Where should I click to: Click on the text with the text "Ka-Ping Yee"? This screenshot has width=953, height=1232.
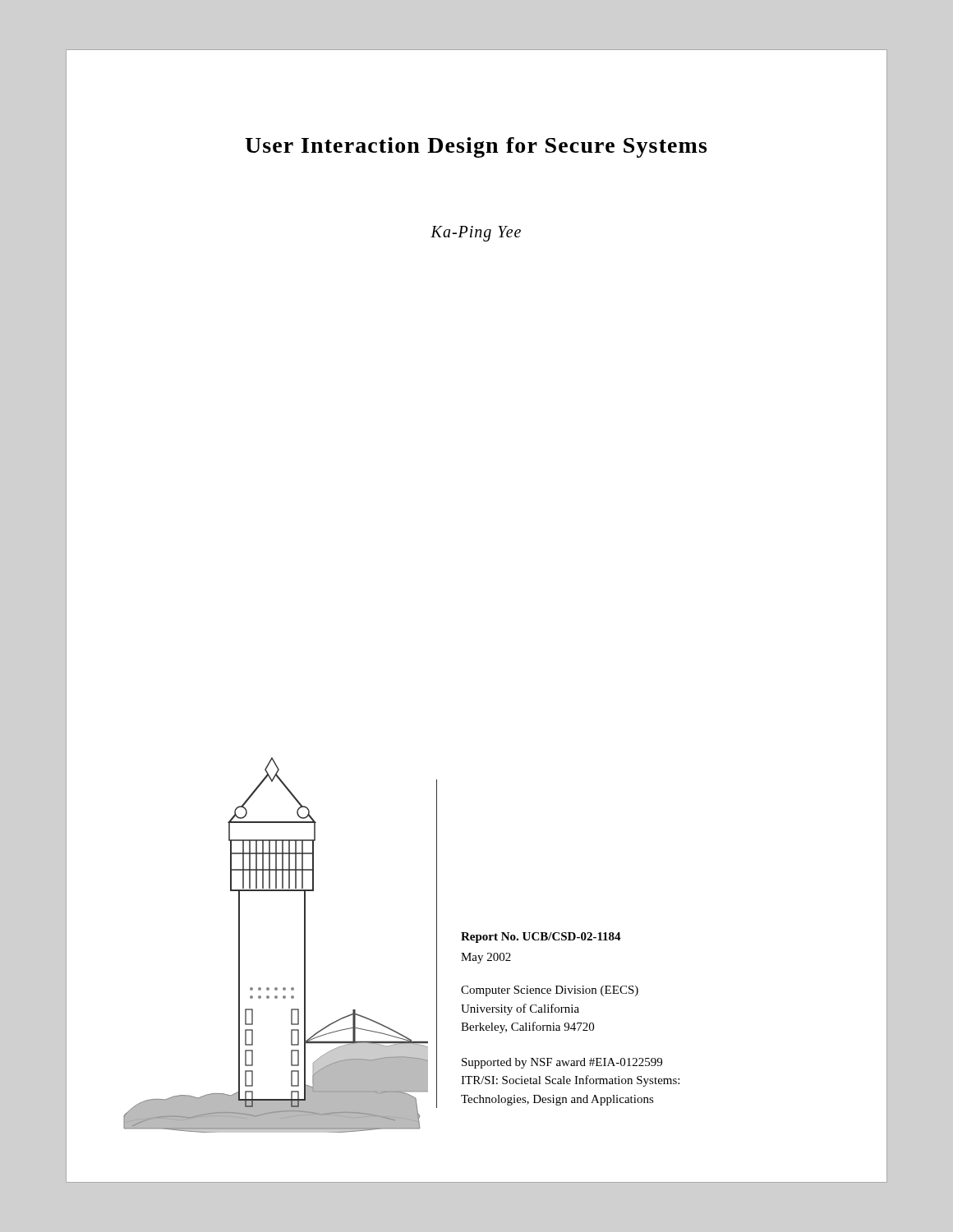click(476, 232)
